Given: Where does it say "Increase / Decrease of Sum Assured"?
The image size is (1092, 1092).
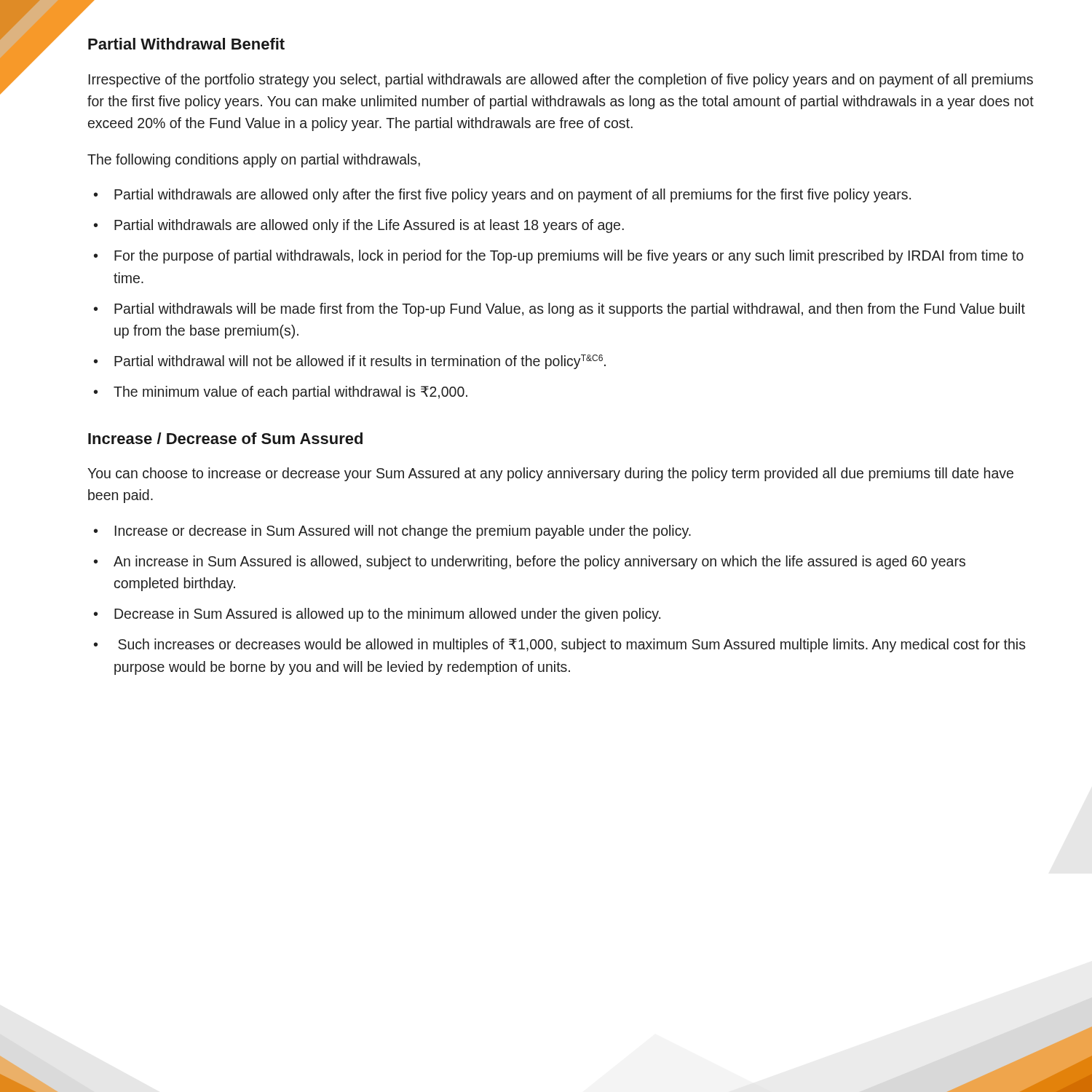Looking at the screenshot, I should click(x=225, y=438).
